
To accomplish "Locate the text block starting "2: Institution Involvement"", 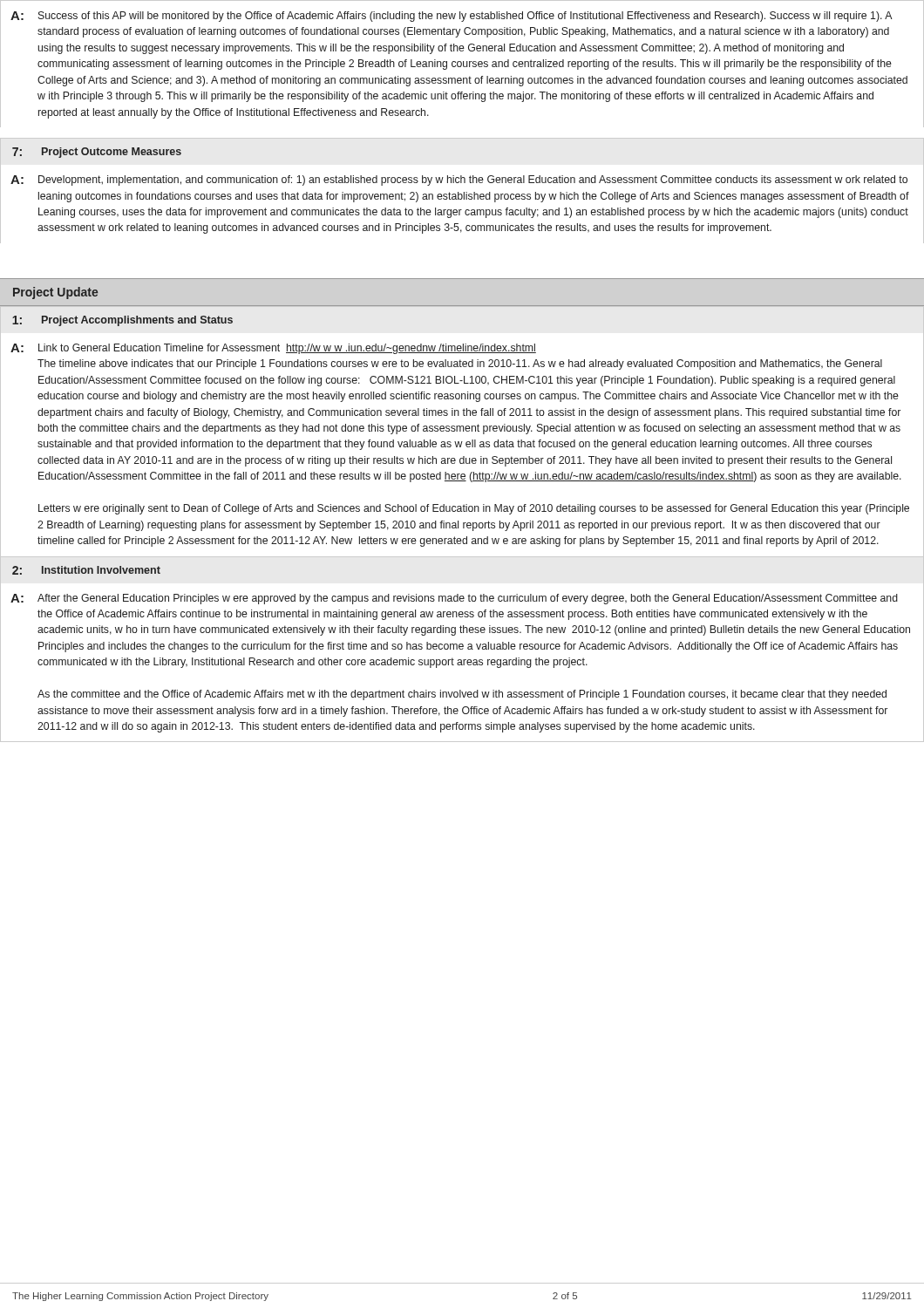I will pyautogui.click(x=84, y=570).
